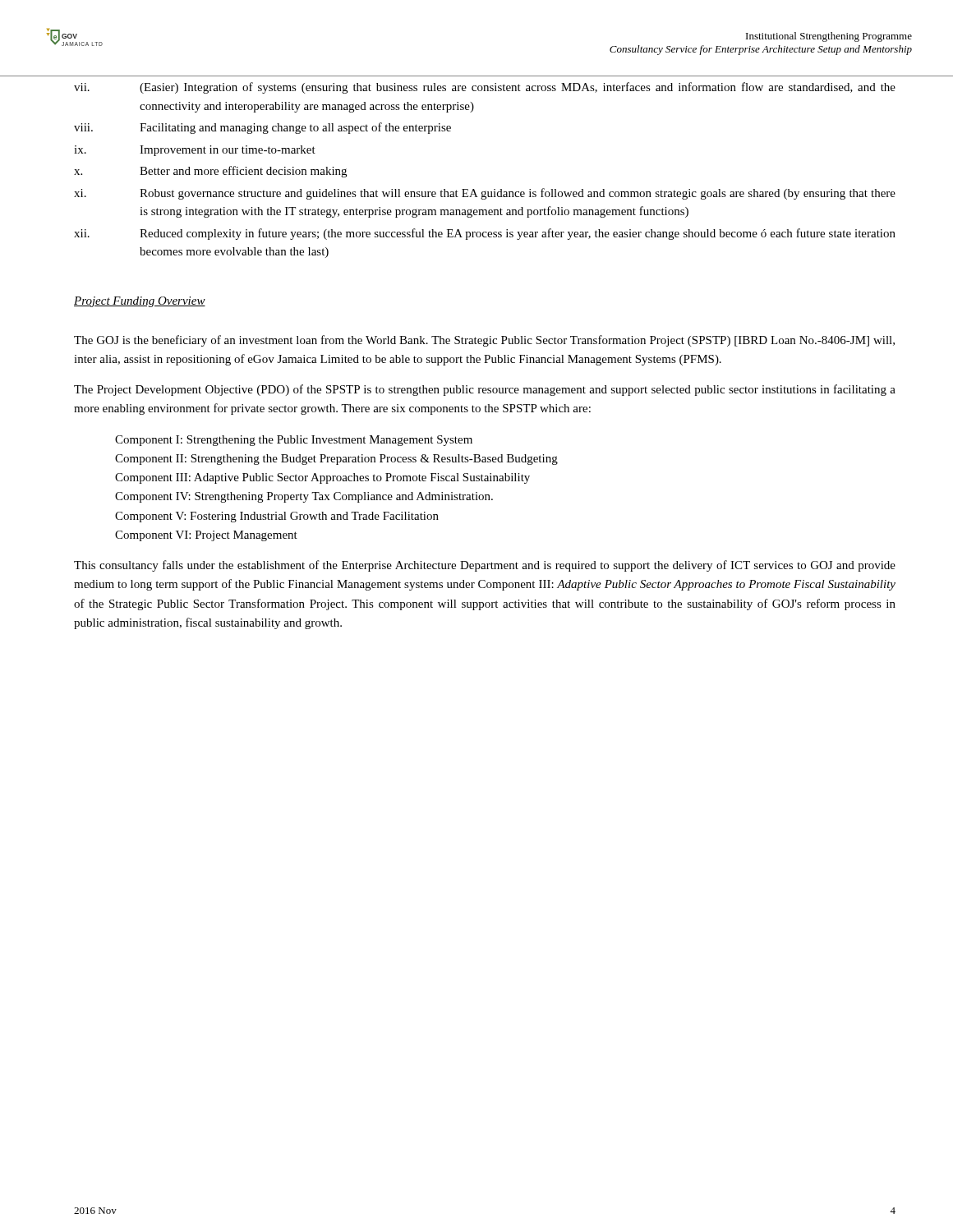This screenshot has height=1232, width=953.
Task: Locate the list item with the text "viii. Facilitating and managing change to"
Action: point(262,128)
